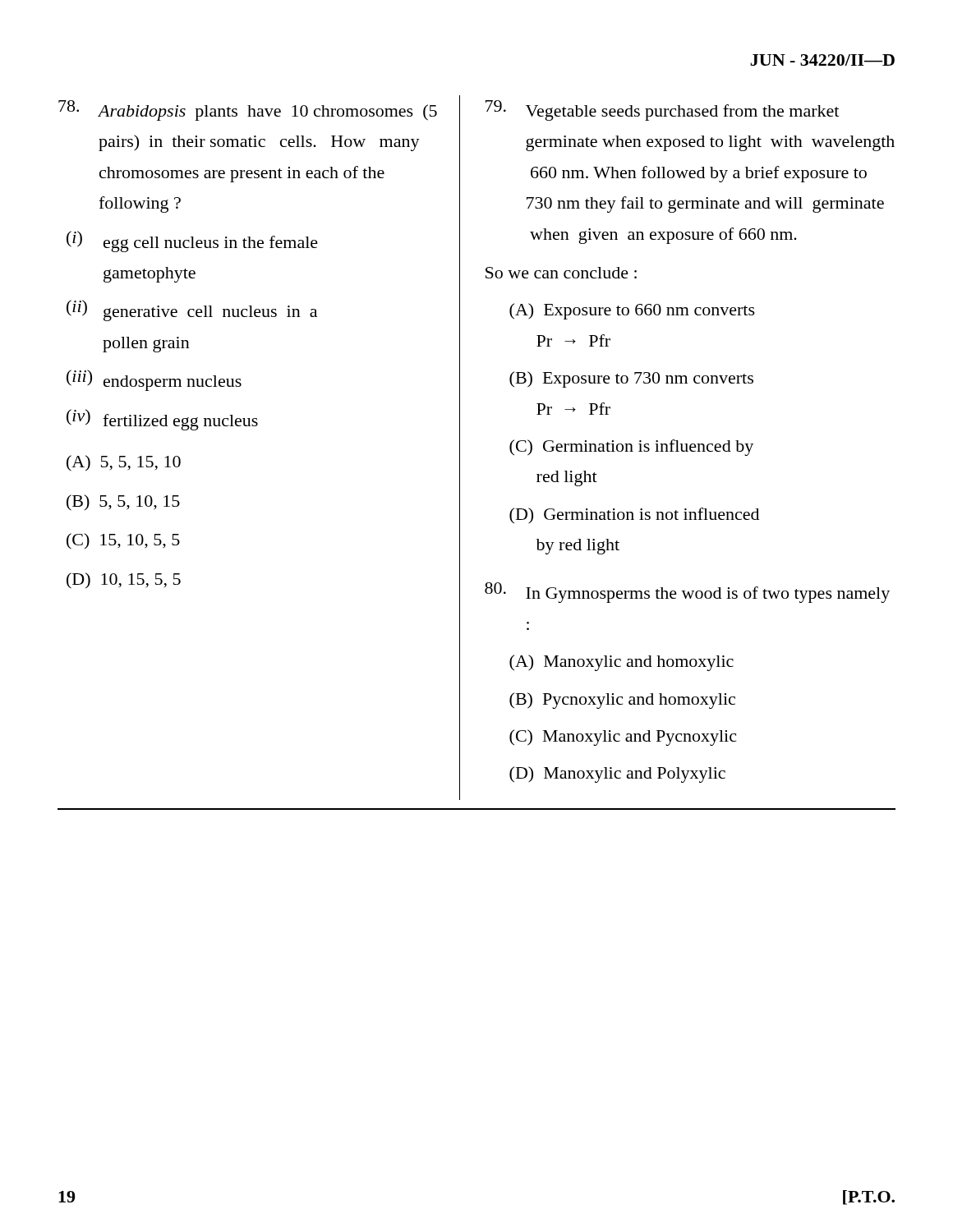953x1232 pixels.
Task: Locate the block starting "(B) Pycnoxylic and"
Action: point(622,698)
